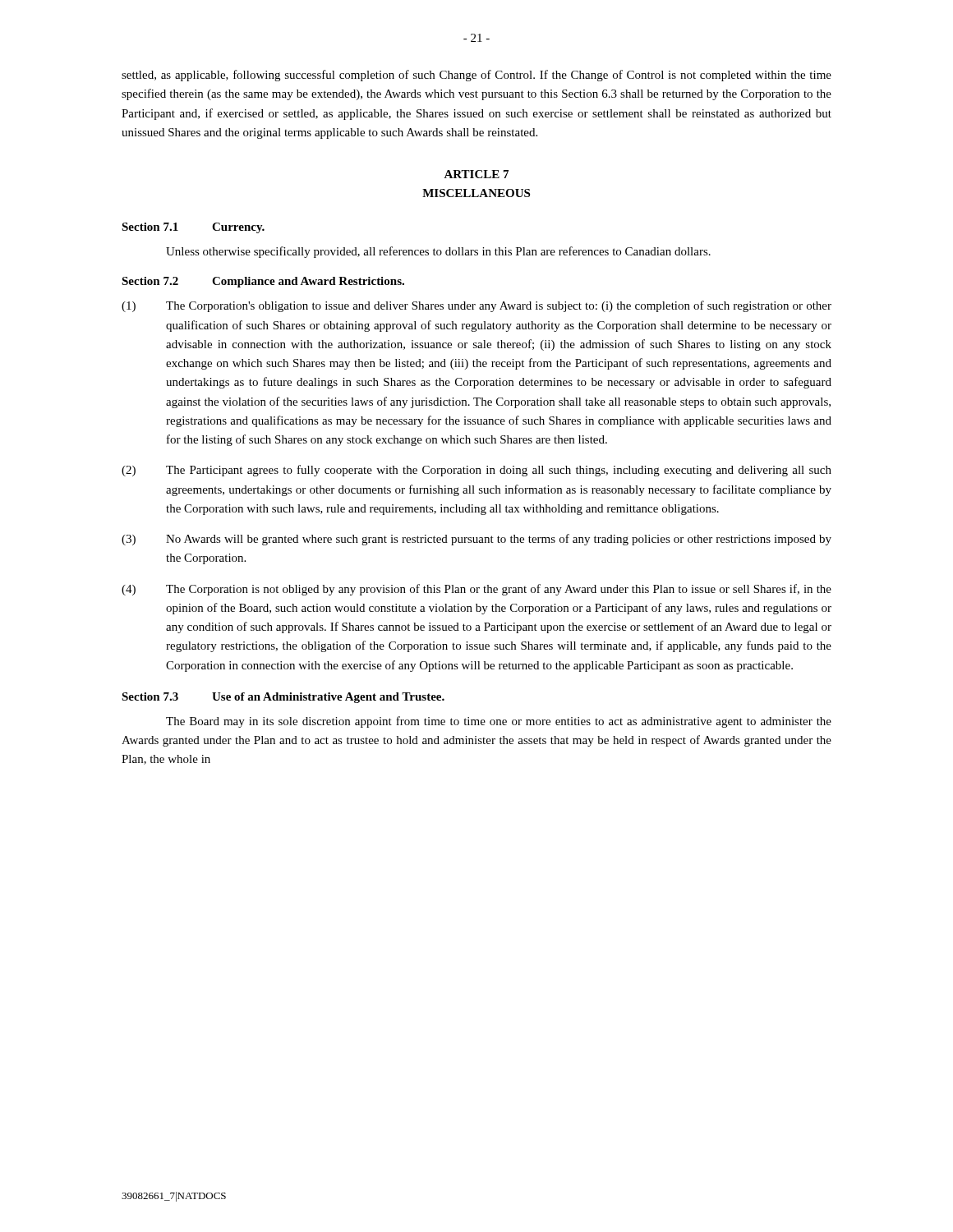Point to "Section 7.2 Compliance and Award Restrictions."
The width and height of the screenshot is (953, 1232).
click(x=263, y=282)
